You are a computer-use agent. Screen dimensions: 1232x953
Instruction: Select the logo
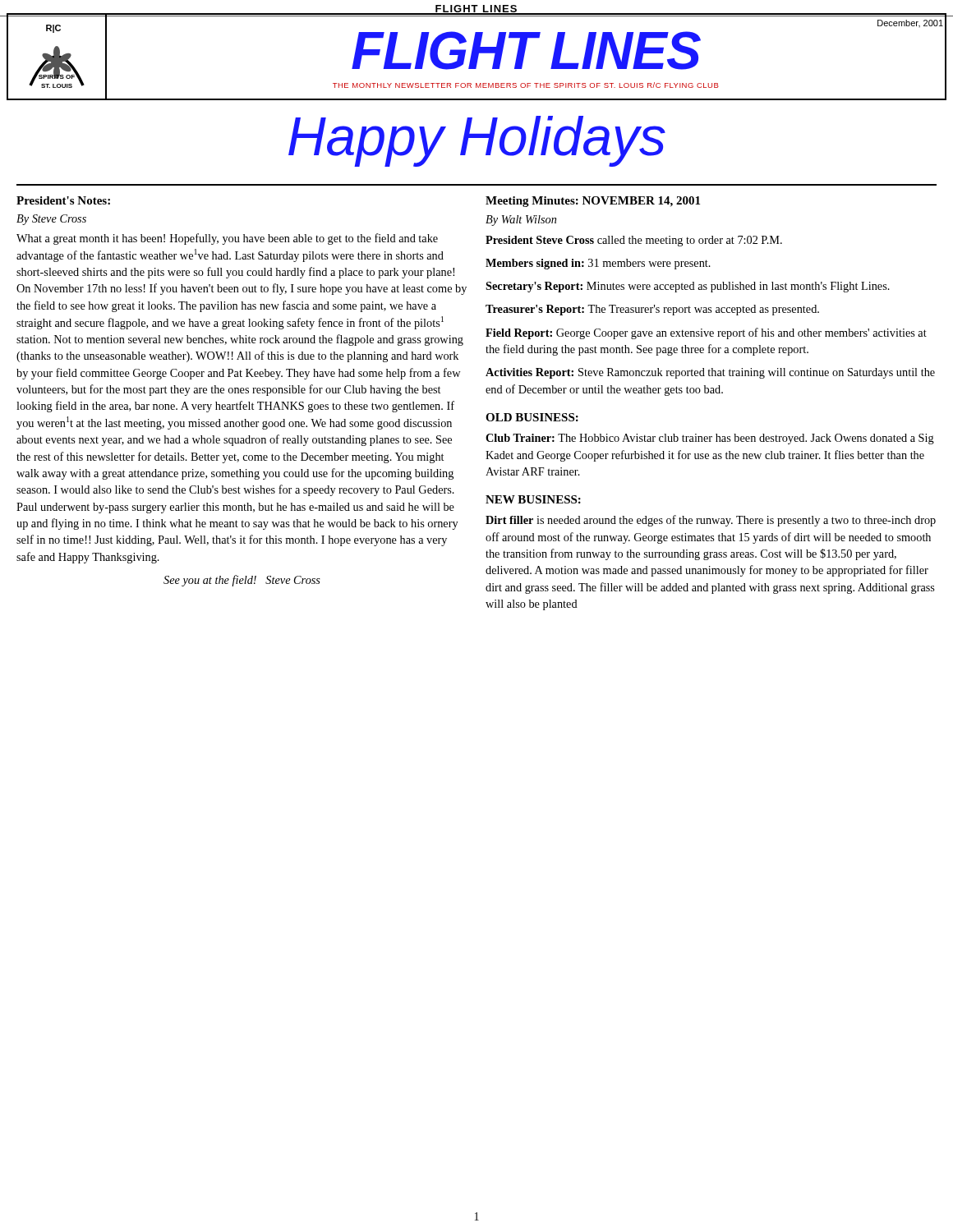click(x=58, y=57)
